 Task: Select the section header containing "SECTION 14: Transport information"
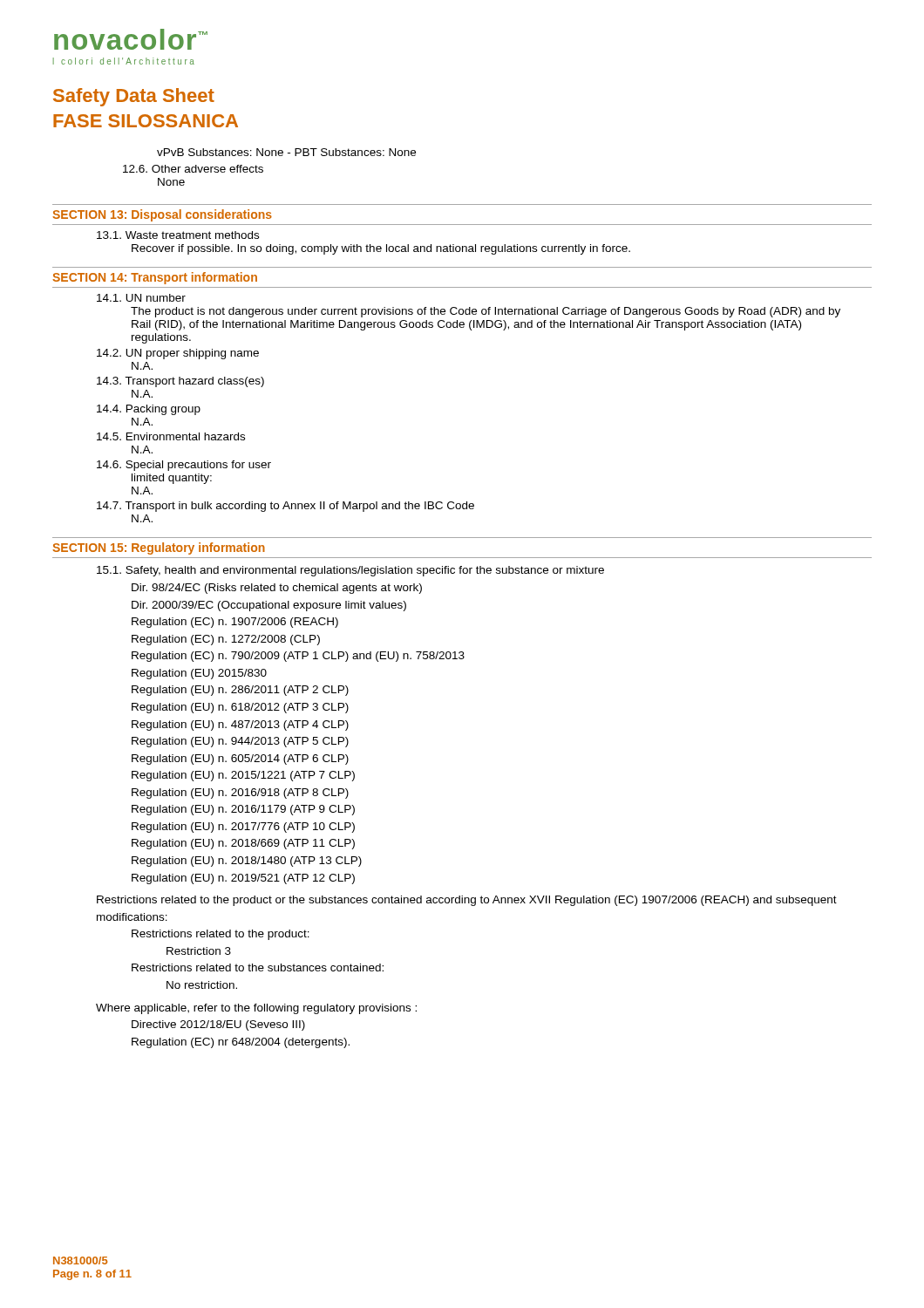(x=155, y=278)
